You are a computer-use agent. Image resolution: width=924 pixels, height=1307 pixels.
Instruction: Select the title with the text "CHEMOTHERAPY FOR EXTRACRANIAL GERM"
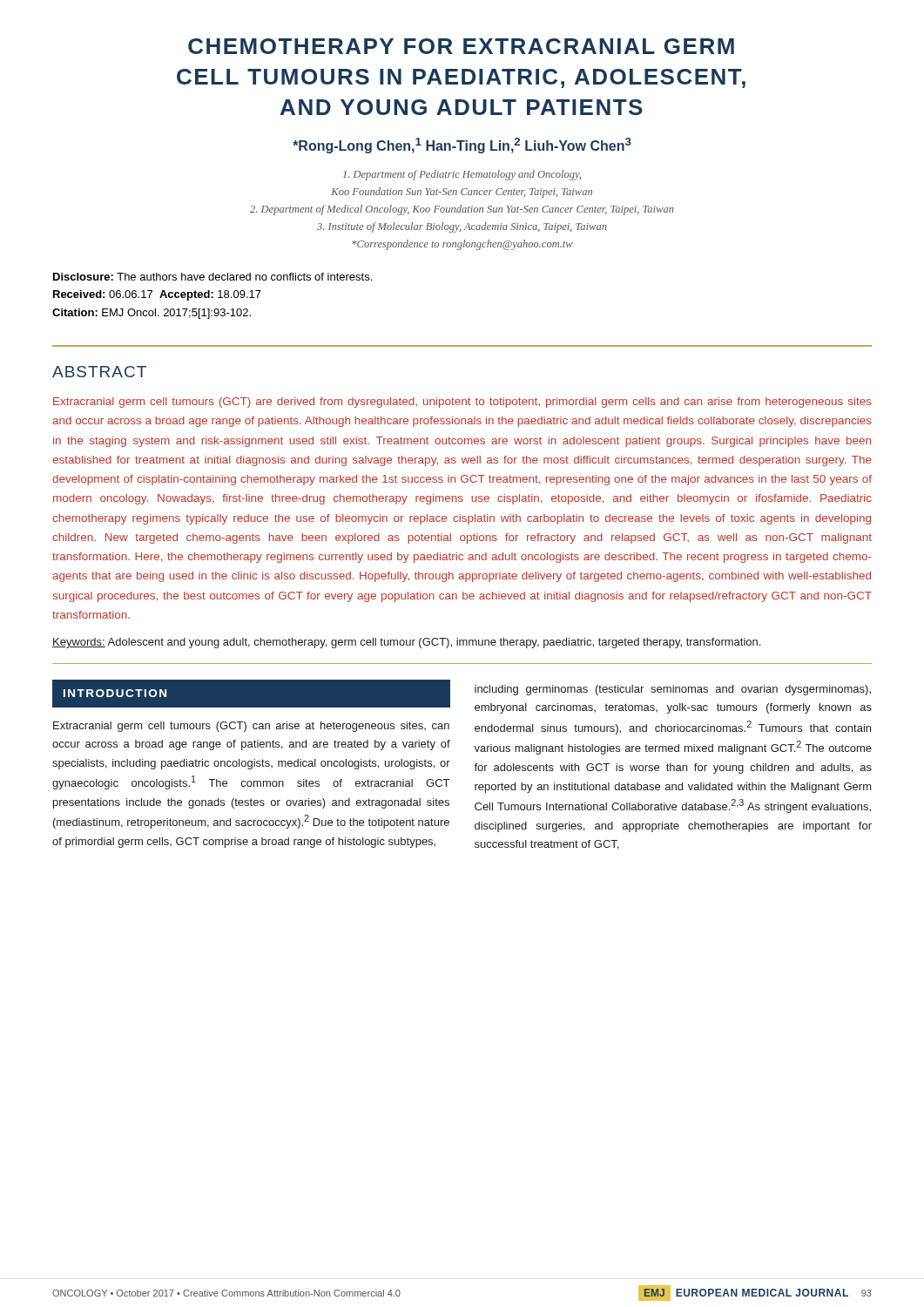pyautogui.click(x=462, y=77)
